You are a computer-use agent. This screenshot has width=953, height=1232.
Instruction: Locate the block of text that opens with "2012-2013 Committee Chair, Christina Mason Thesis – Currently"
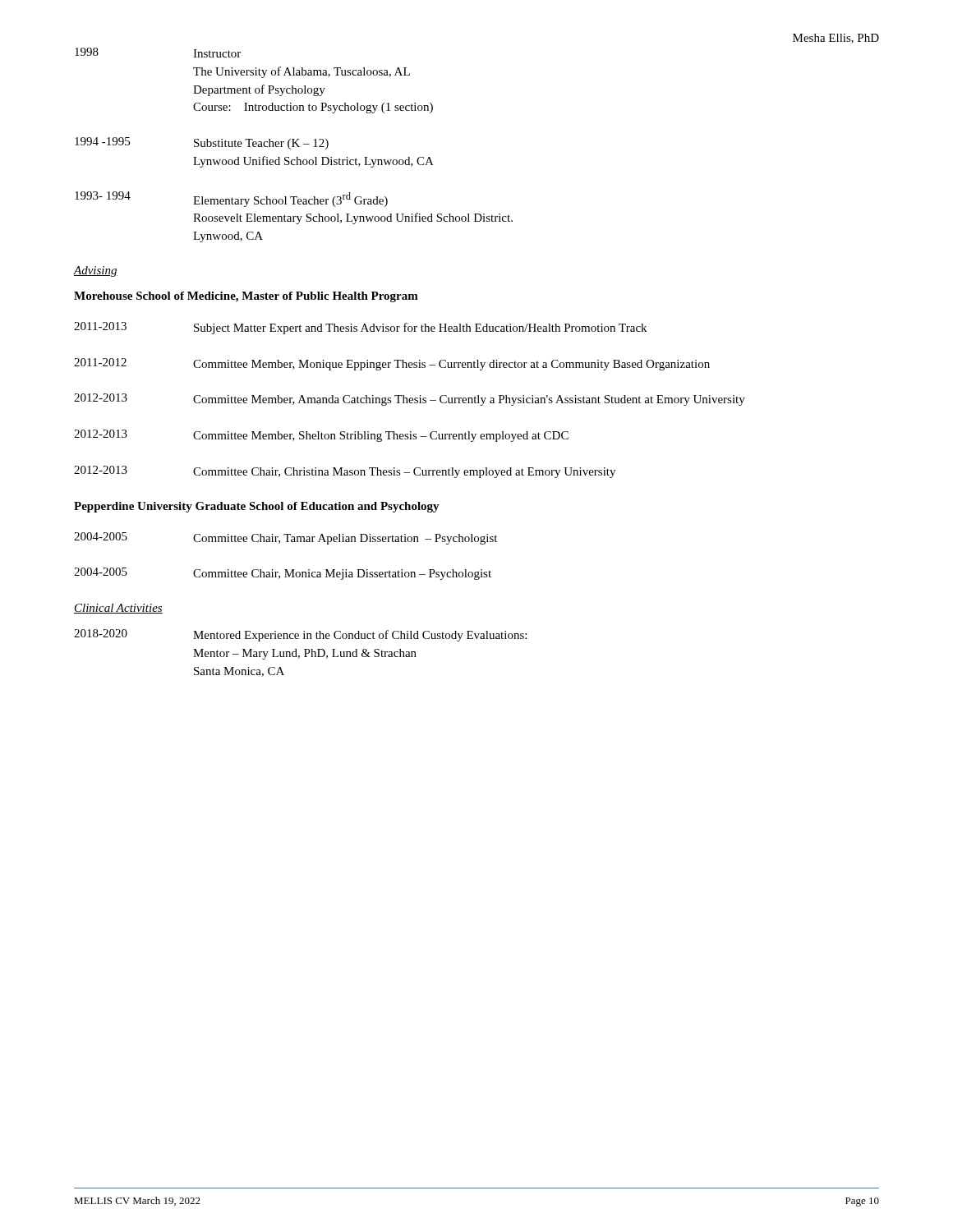click(x=476, y=472)
